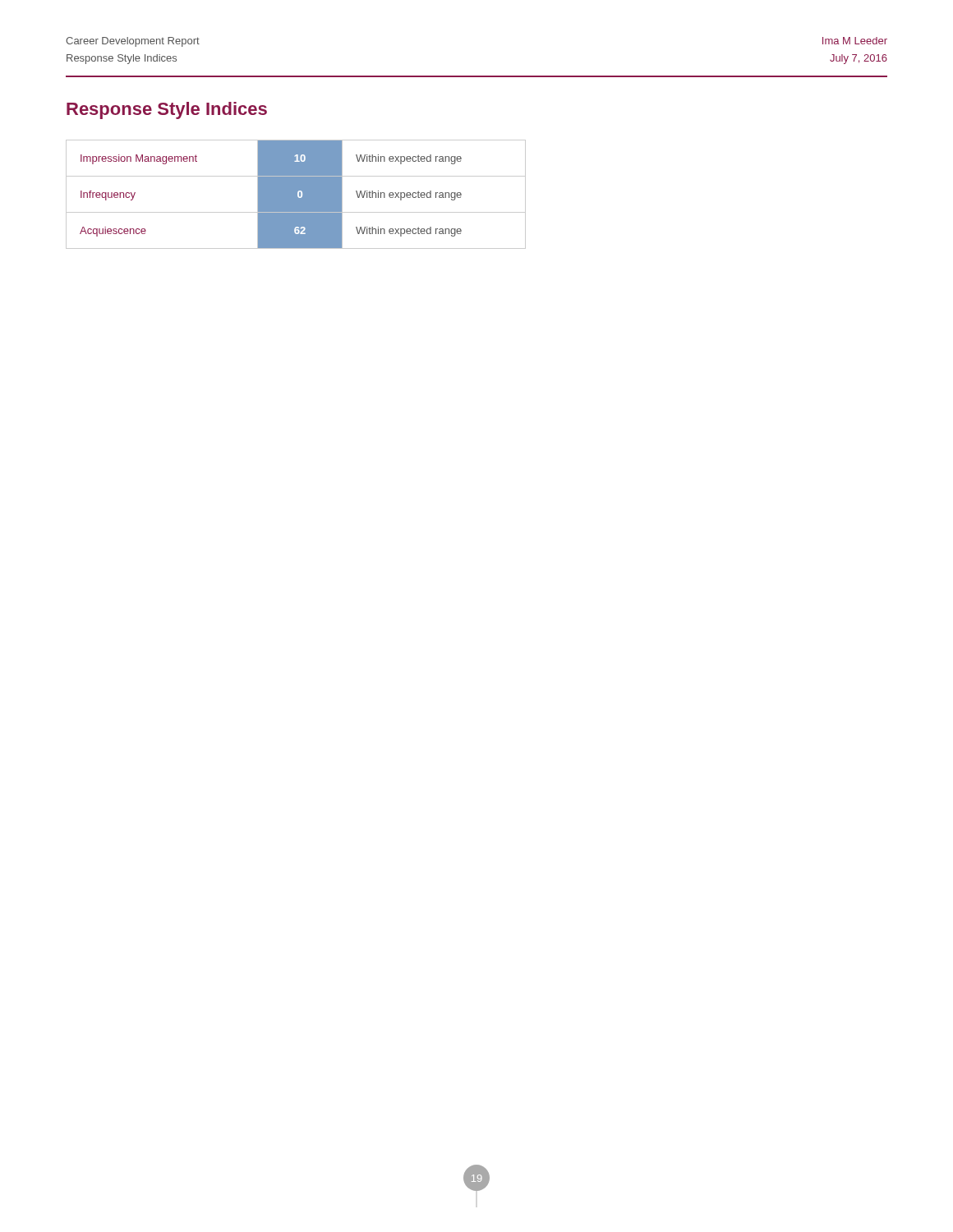Image resolution: width=953 pixels, height=1232 pixels.
Task: Click where it says "Response Style Indices"
Action: 167,109
